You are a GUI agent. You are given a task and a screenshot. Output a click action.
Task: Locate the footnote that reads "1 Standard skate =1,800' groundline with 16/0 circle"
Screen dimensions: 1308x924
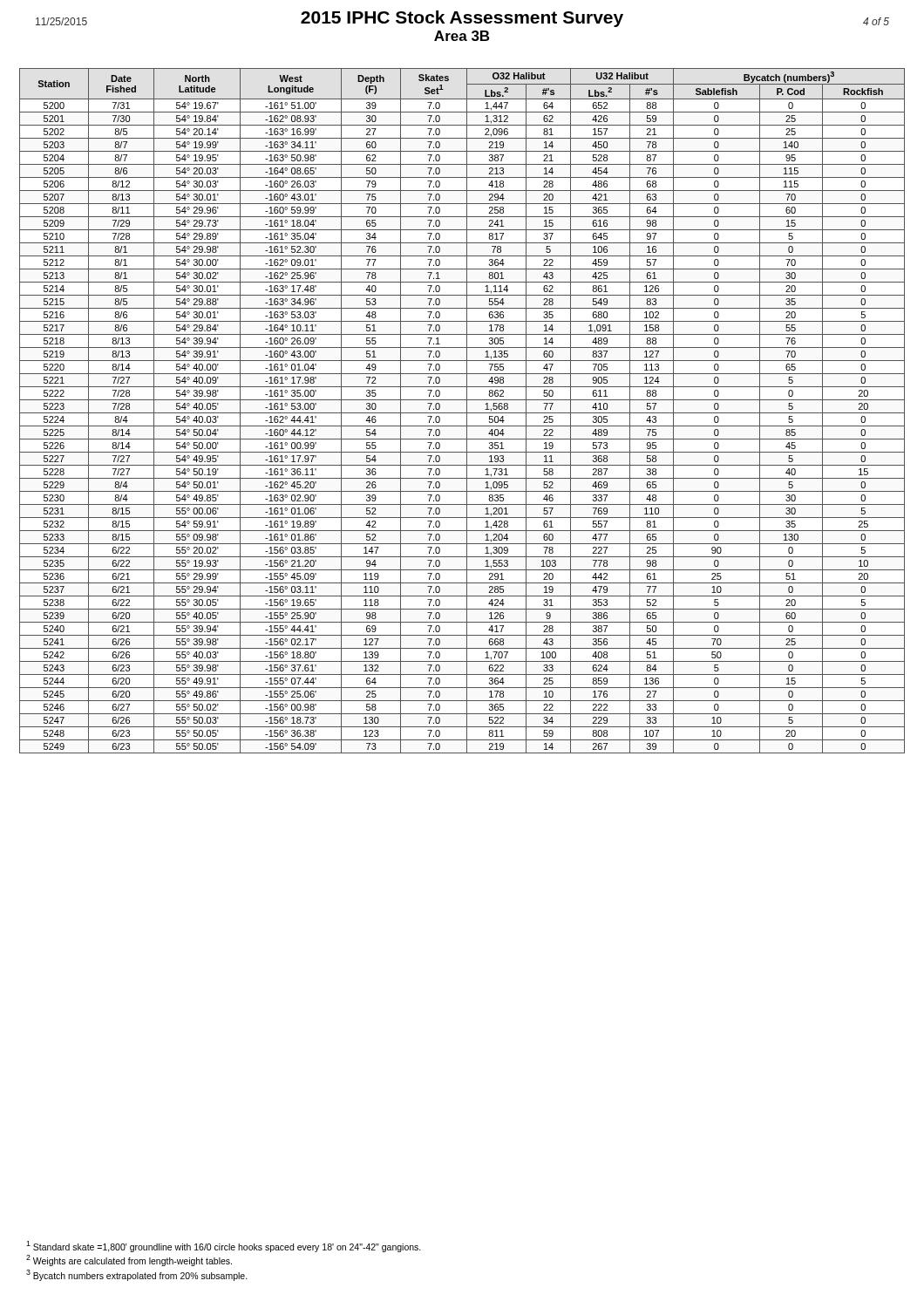click(224, 1247)
